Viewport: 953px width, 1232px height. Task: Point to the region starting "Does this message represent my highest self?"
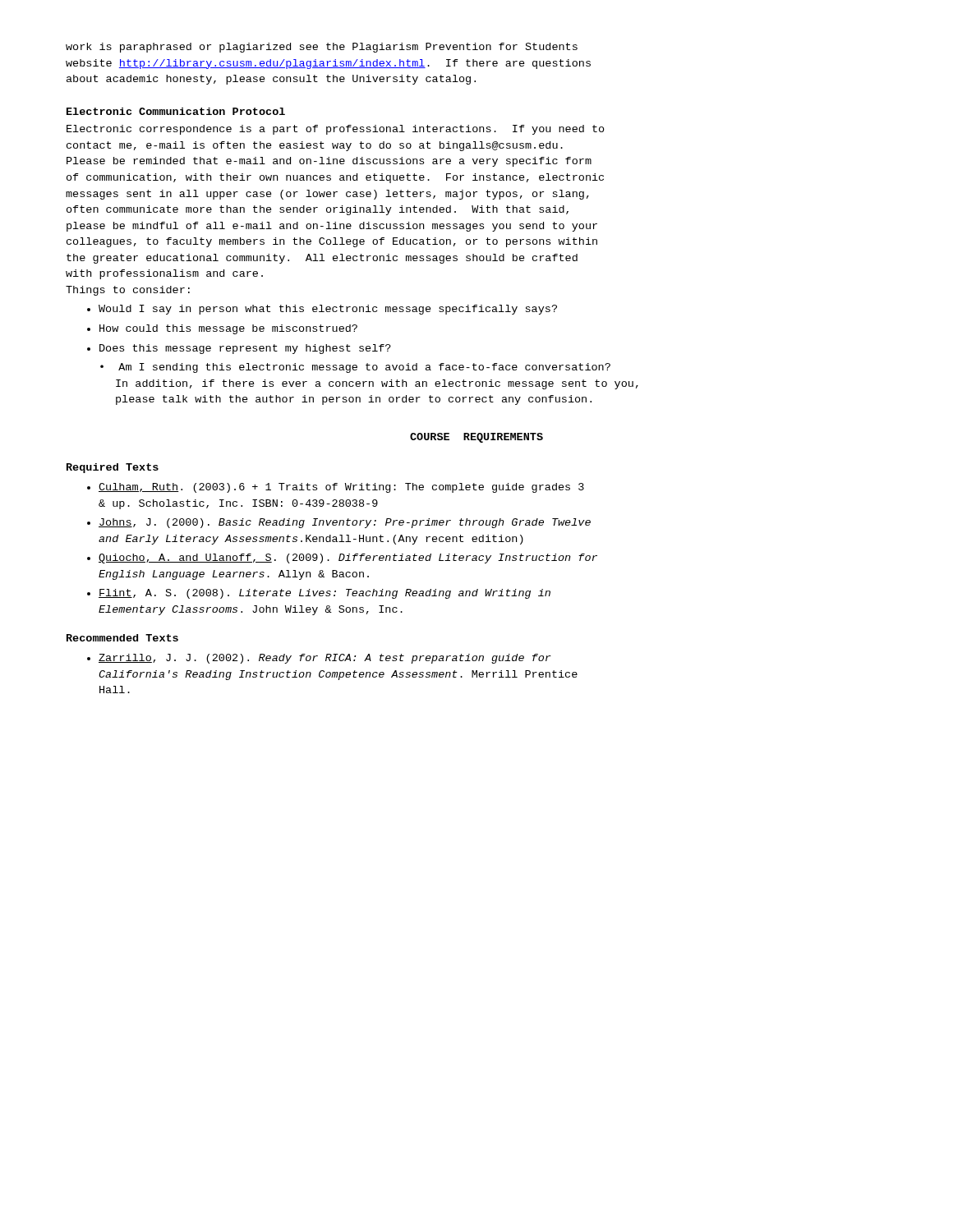239,349
